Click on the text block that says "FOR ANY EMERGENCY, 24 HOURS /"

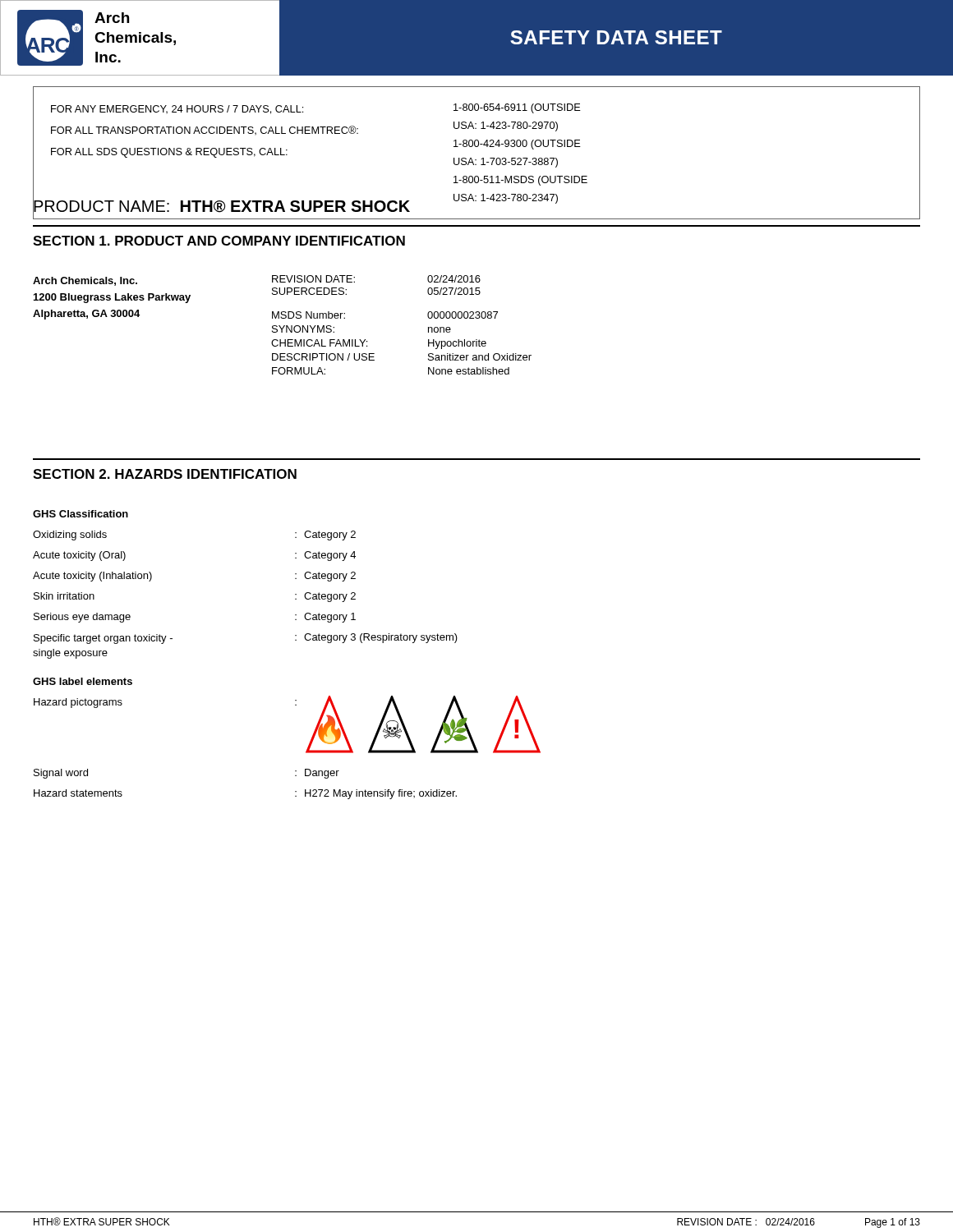tap(476, 153)
